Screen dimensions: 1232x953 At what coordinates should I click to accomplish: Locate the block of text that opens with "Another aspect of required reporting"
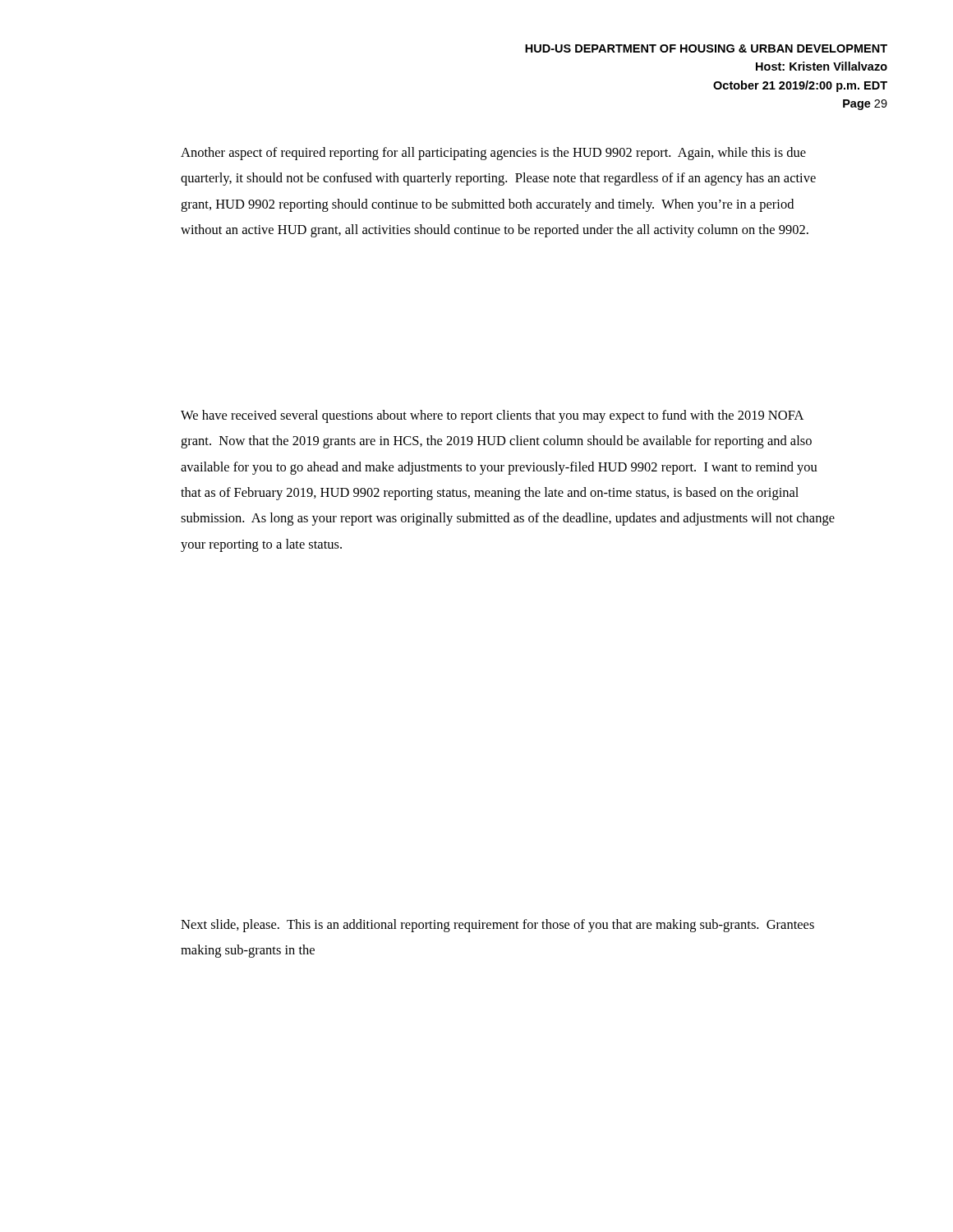pos(498,191)
